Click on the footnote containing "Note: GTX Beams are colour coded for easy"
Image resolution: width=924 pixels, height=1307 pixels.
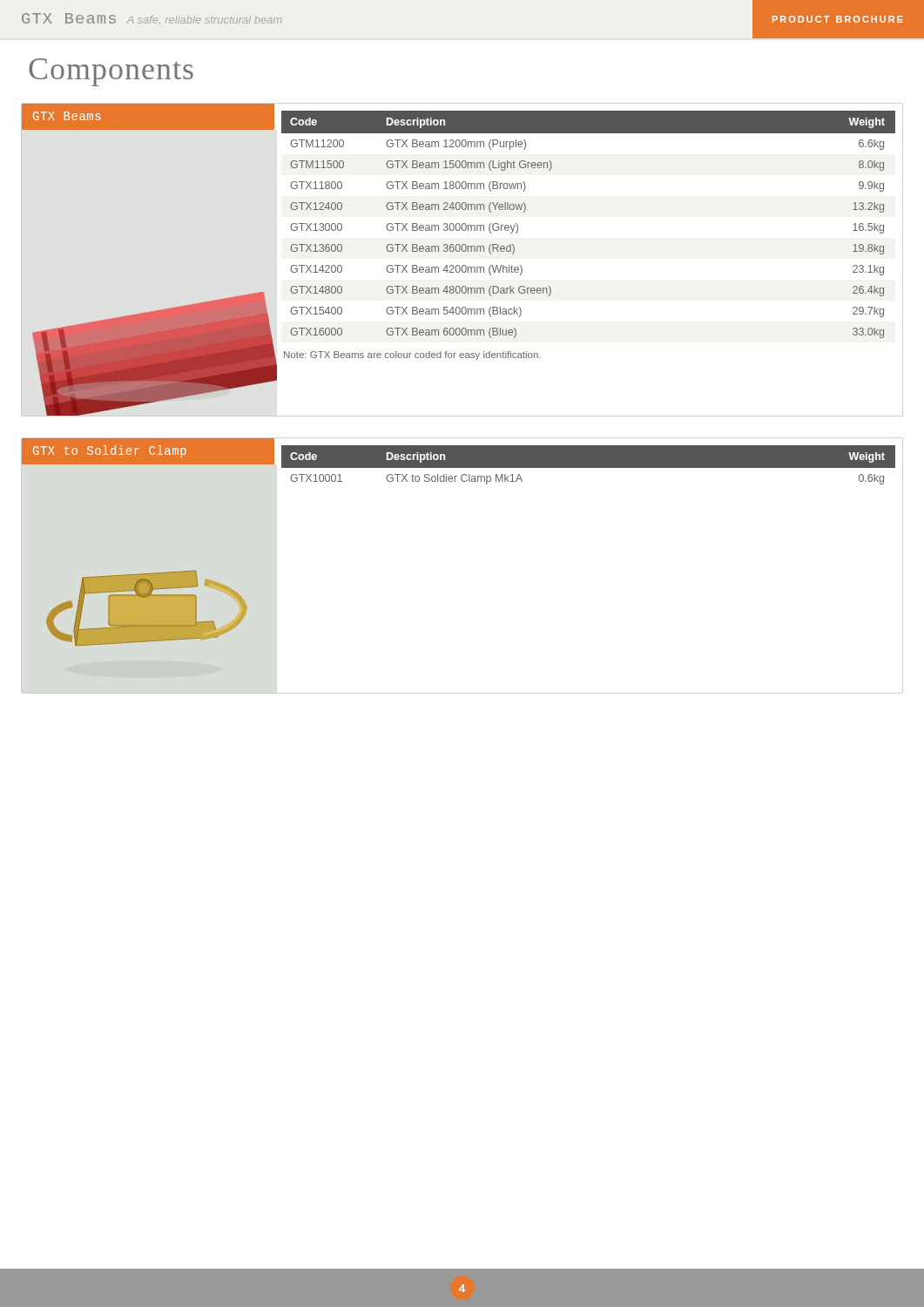(x=412, y=355)
